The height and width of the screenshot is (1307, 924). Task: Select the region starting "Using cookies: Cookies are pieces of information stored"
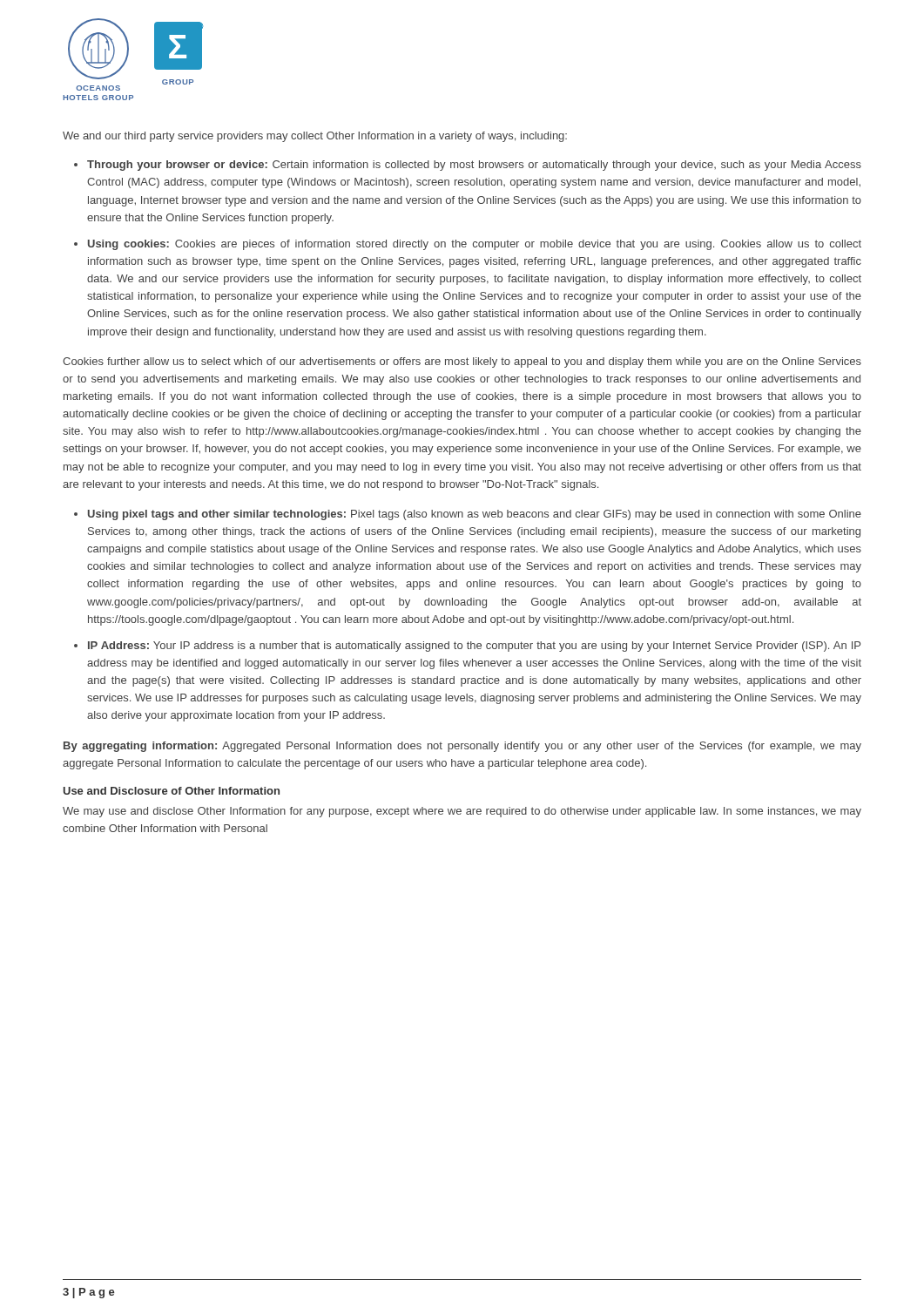point(474,287)
